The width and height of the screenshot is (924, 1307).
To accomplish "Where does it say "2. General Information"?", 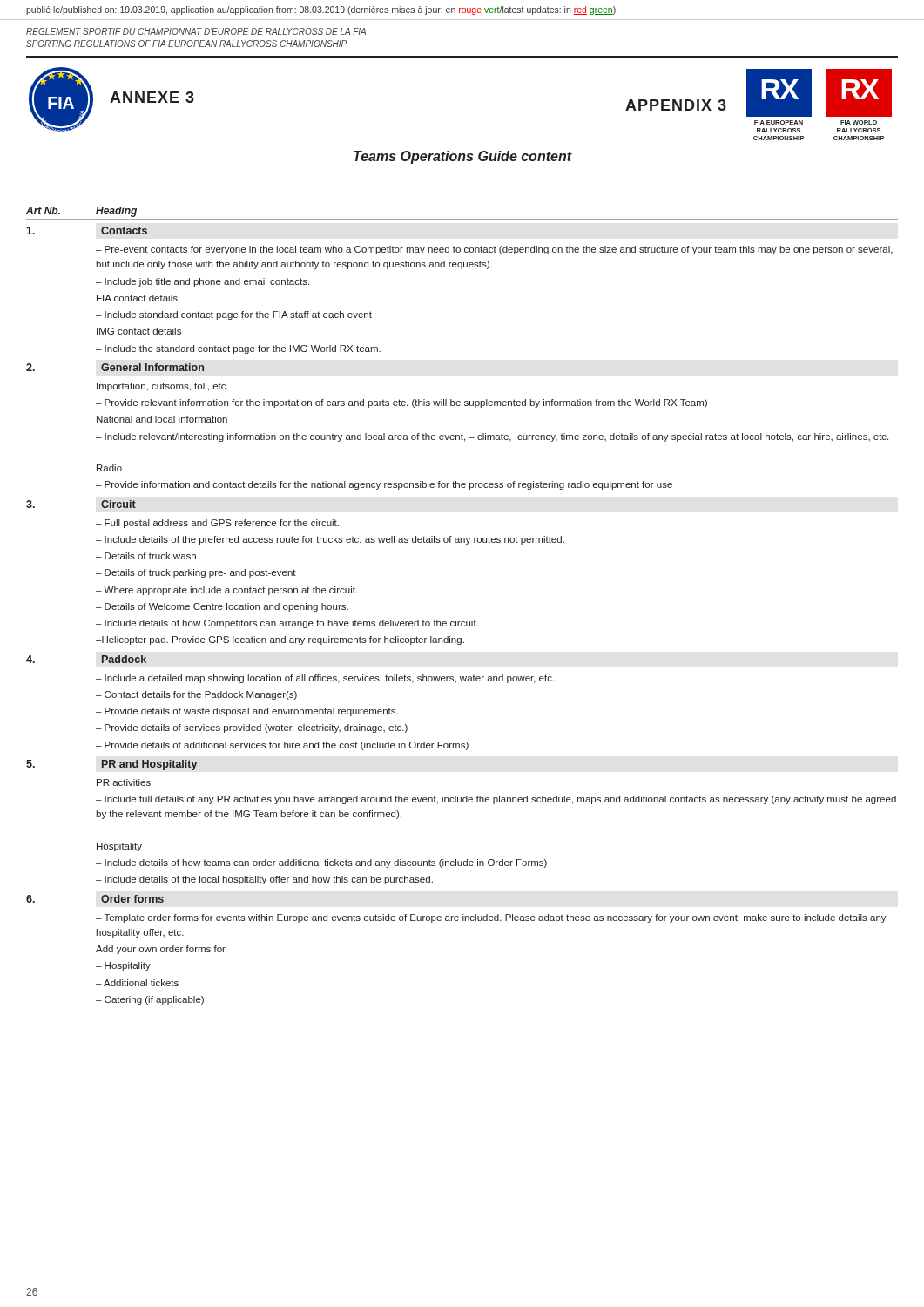I will (x=115, y=367).
